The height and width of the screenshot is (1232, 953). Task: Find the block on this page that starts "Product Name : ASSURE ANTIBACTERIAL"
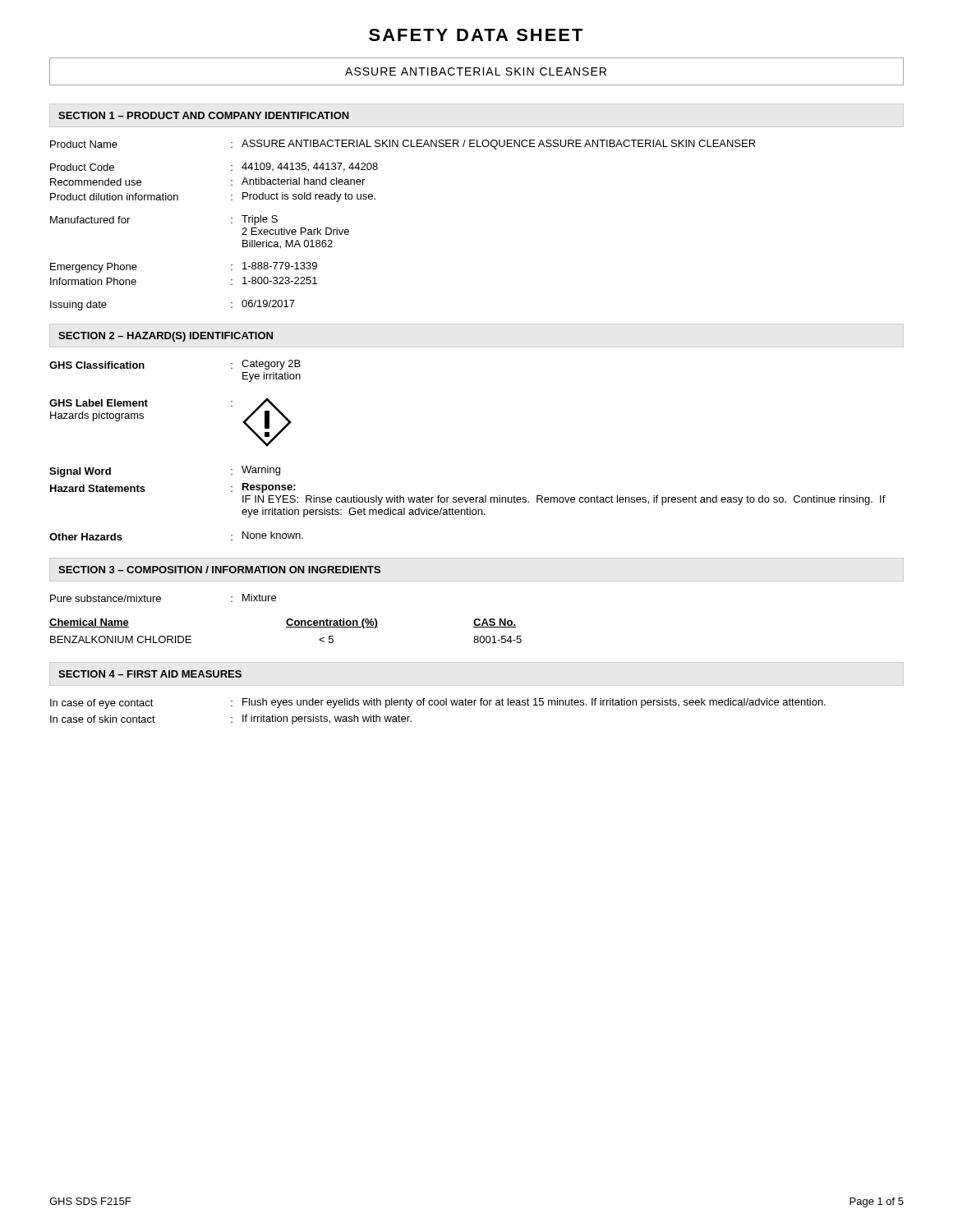coord(476,144)
